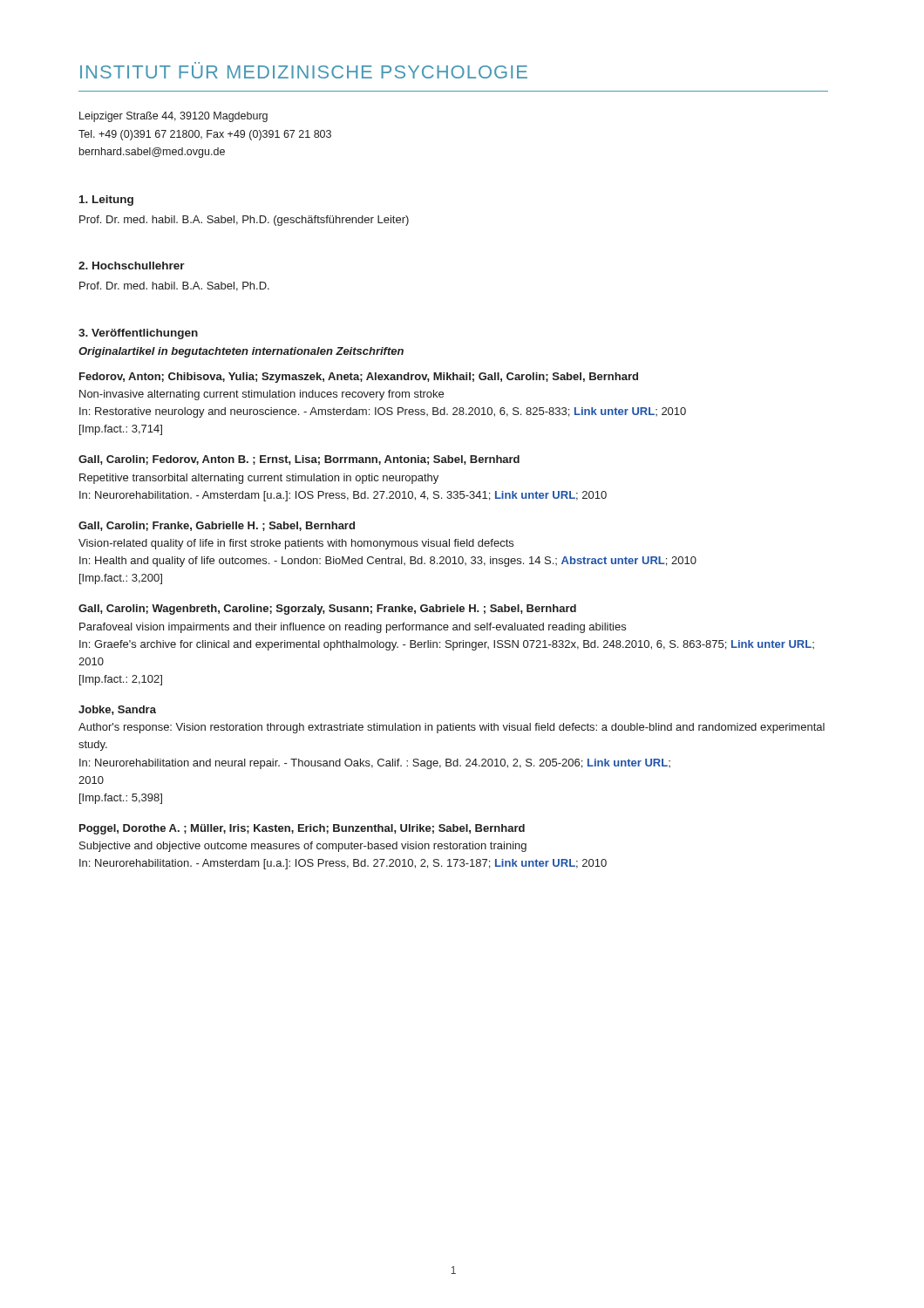The height and width of the screenshot is (1308, 924).
Task: Click on the passage starting "Gall, Carolin; Wagenbreth, Caroline; Sgorzaly,"
Action: (x=447, y=644)
